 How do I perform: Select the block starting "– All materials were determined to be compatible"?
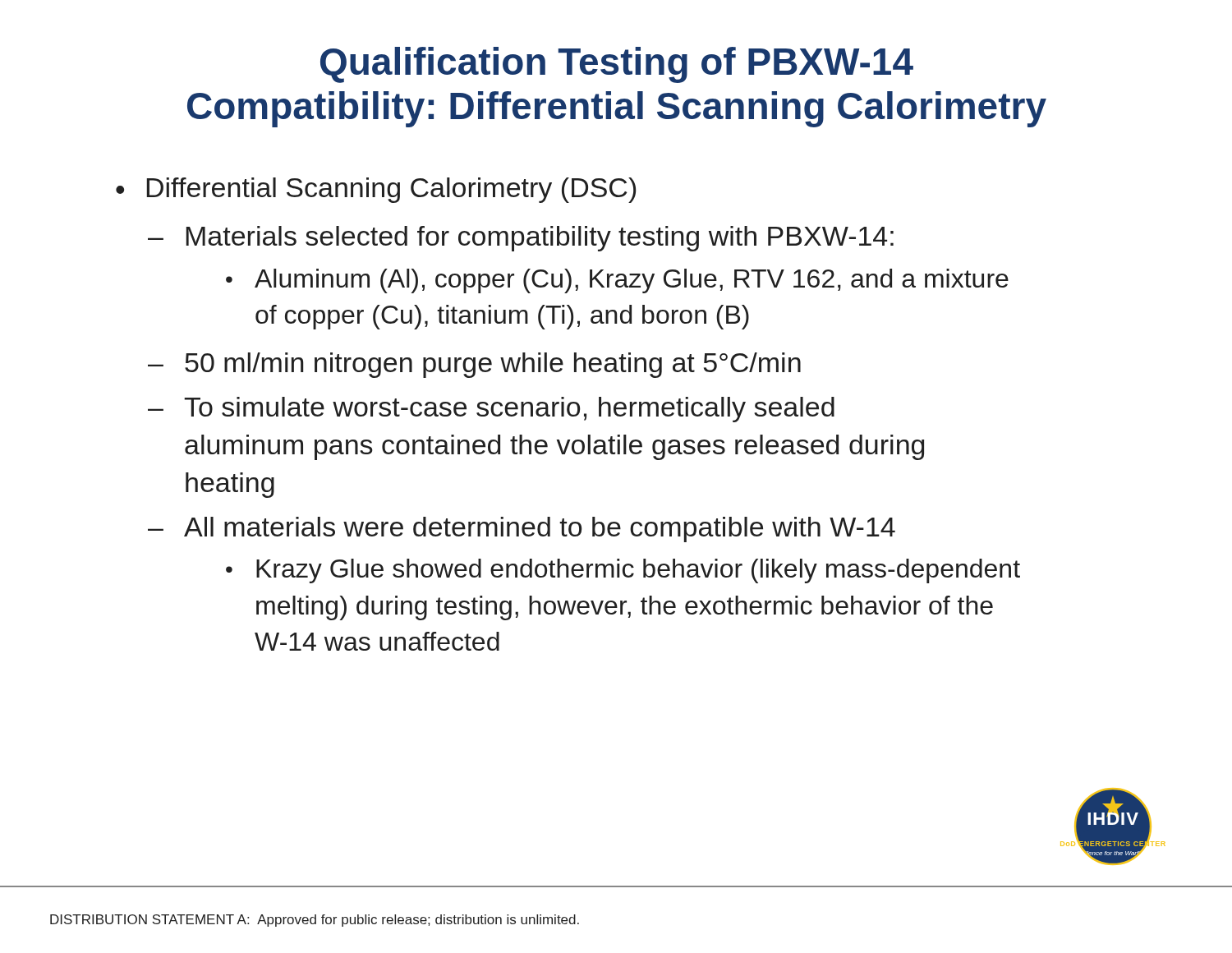[584, 586]
